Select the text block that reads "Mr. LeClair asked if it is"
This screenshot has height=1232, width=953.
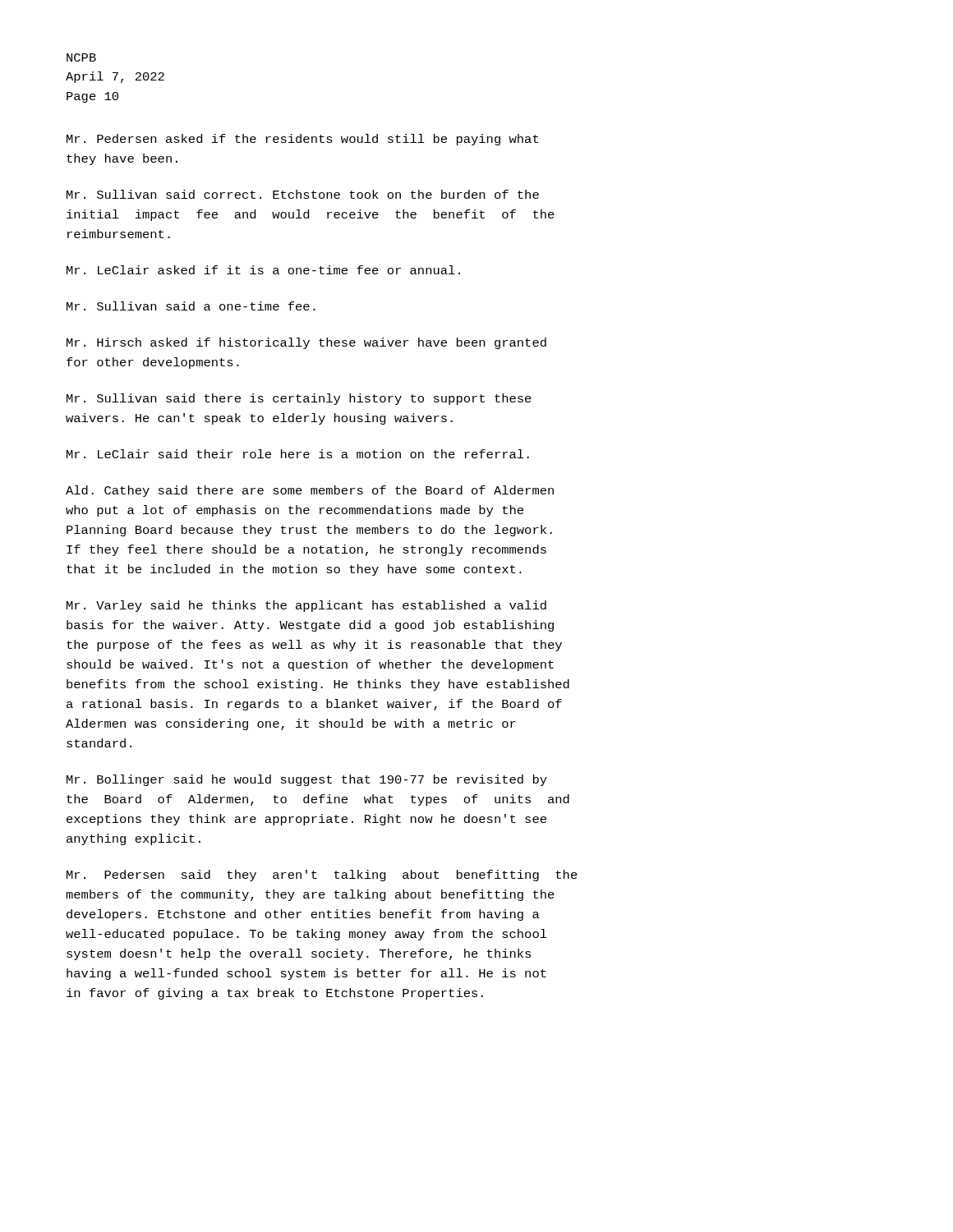tap(264, 271)
